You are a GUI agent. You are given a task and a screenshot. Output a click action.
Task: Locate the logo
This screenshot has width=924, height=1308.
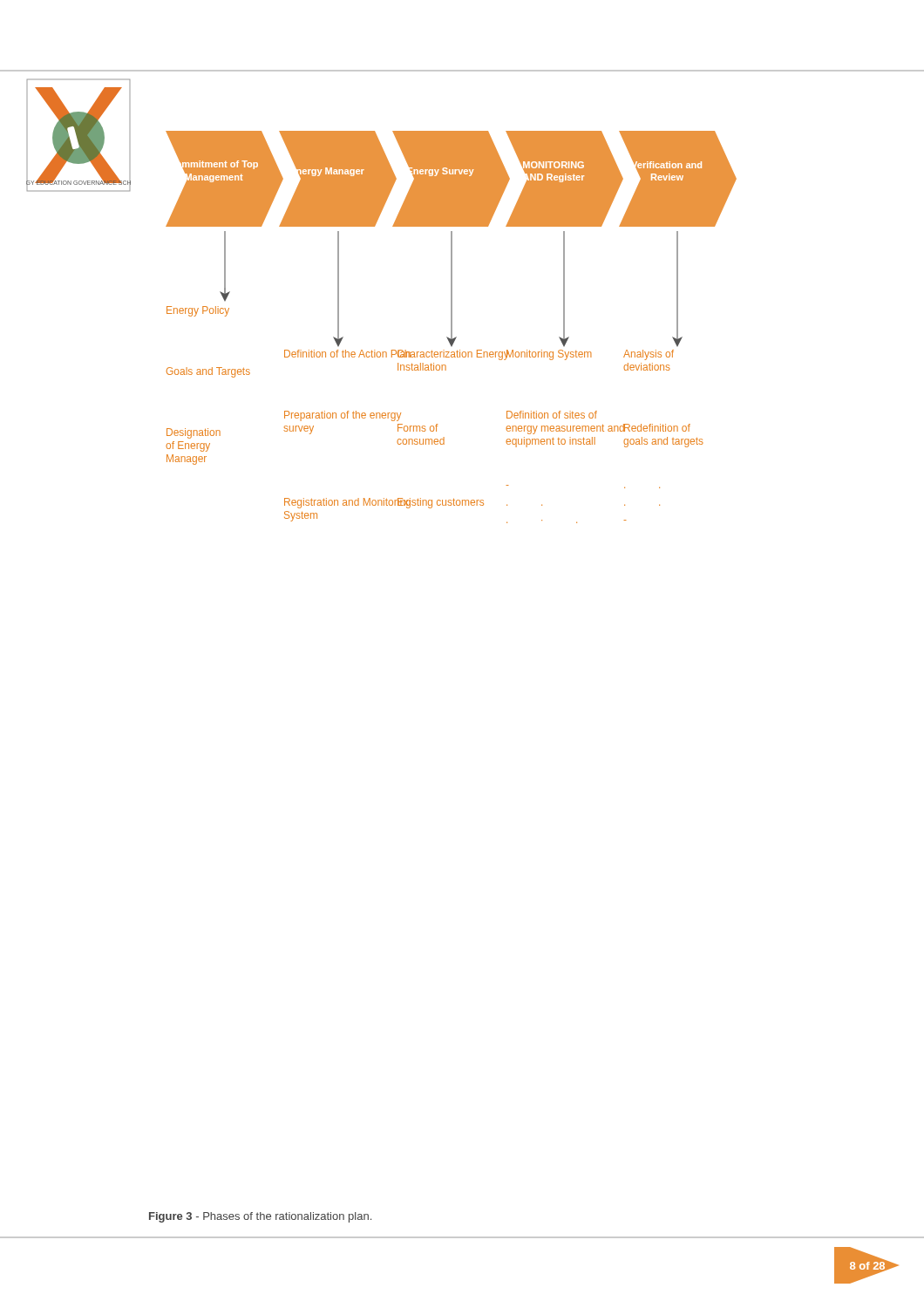[x=78, y=135]
